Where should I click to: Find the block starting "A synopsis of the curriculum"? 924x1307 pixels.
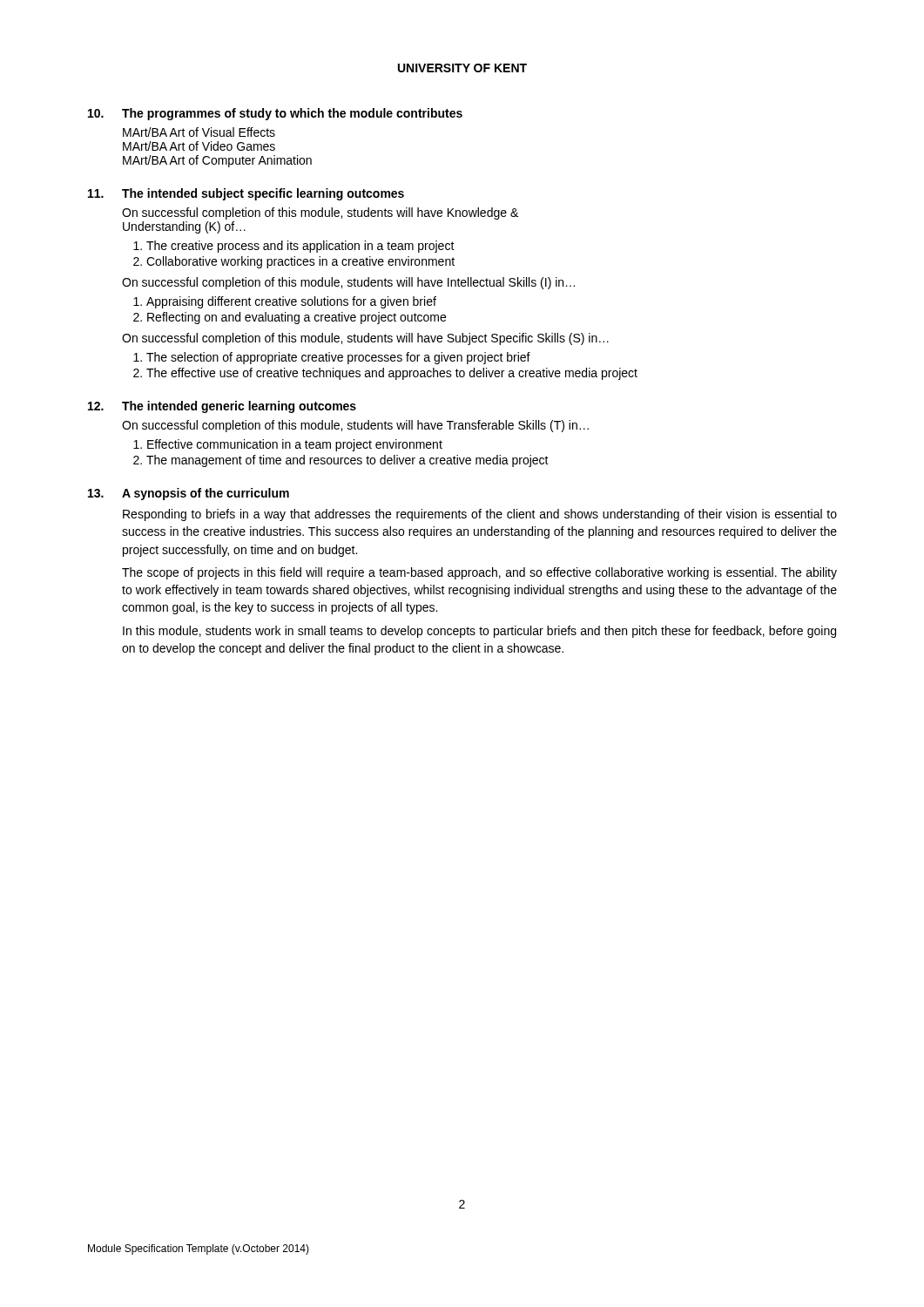pyautogui.click(x=206, y=493)
